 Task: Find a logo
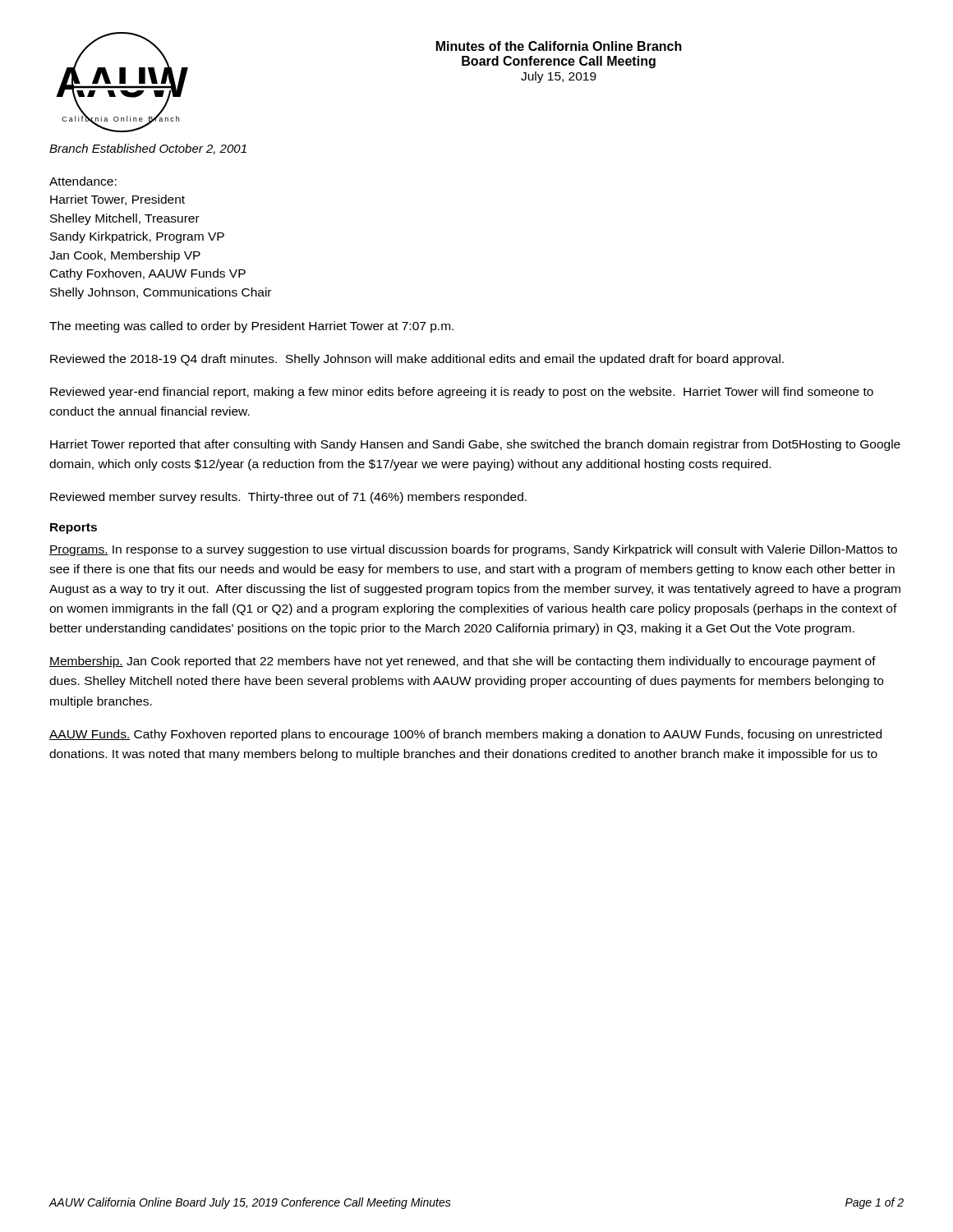click(131, 85)
